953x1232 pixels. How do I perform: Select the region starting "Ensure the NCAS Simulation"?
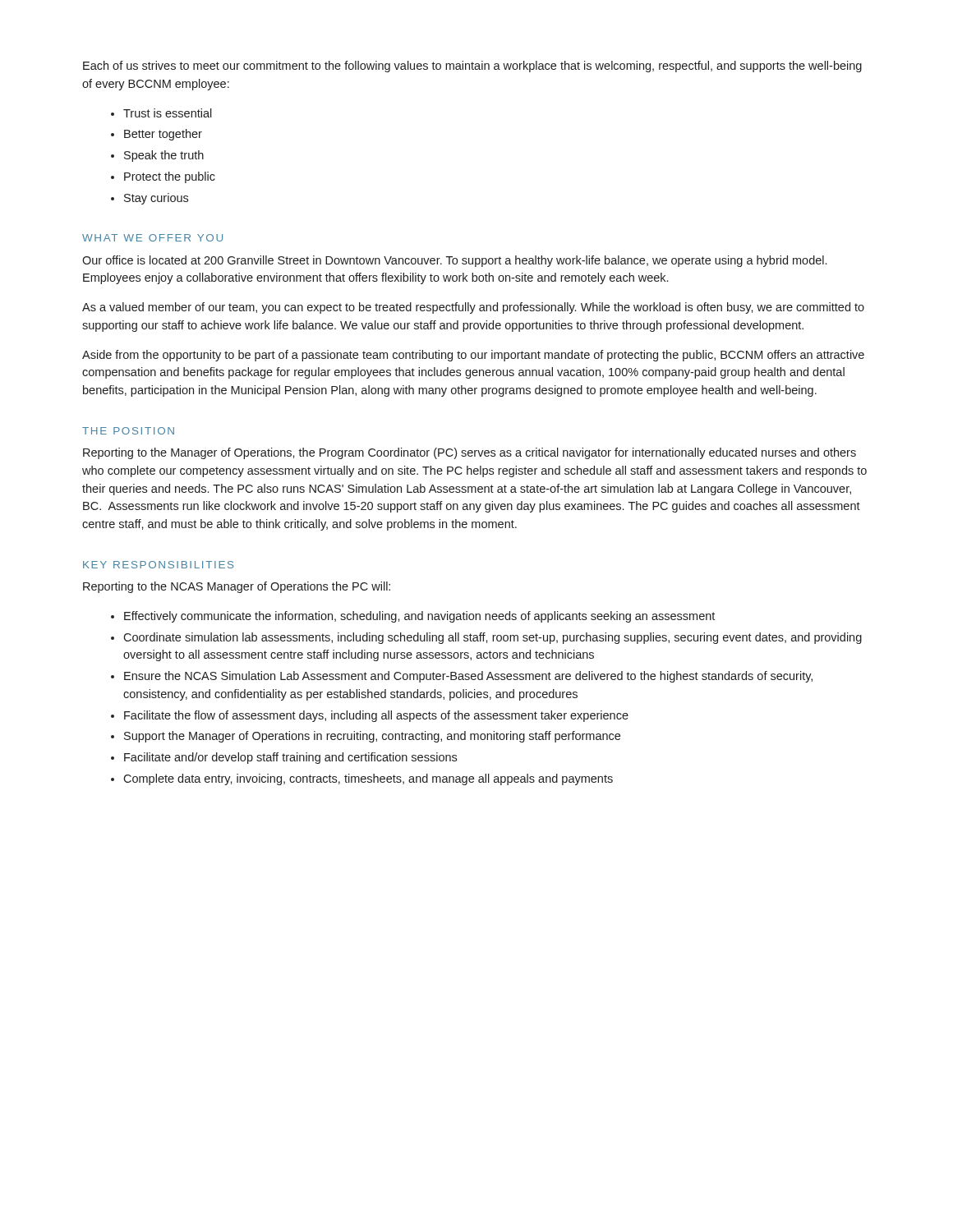click(497, 686)
